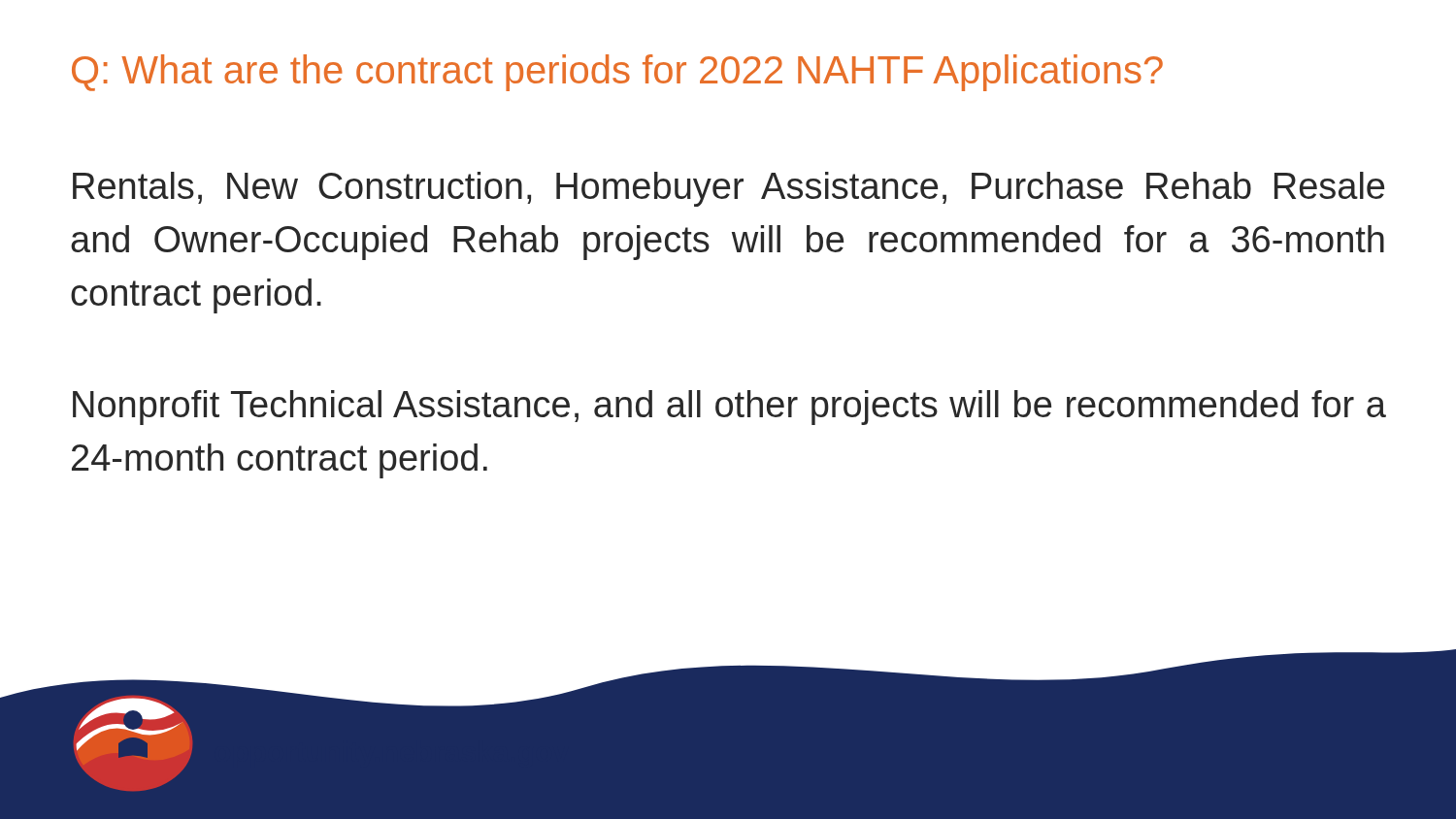Select the logo
1456x819 pixels.
133,743
